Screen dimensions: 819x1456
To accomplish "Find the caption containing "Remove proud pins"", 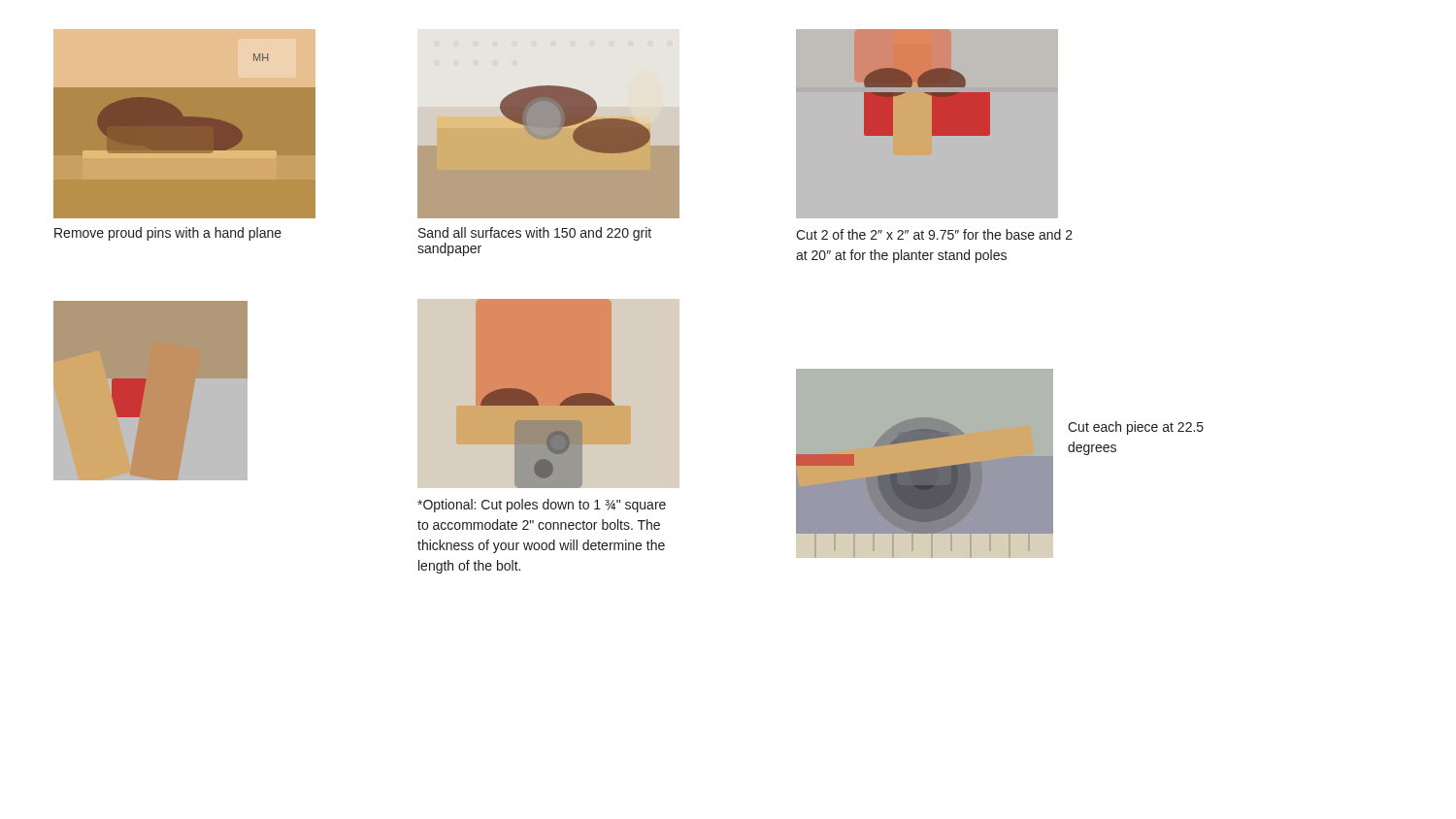I will (x=168, y=233).
